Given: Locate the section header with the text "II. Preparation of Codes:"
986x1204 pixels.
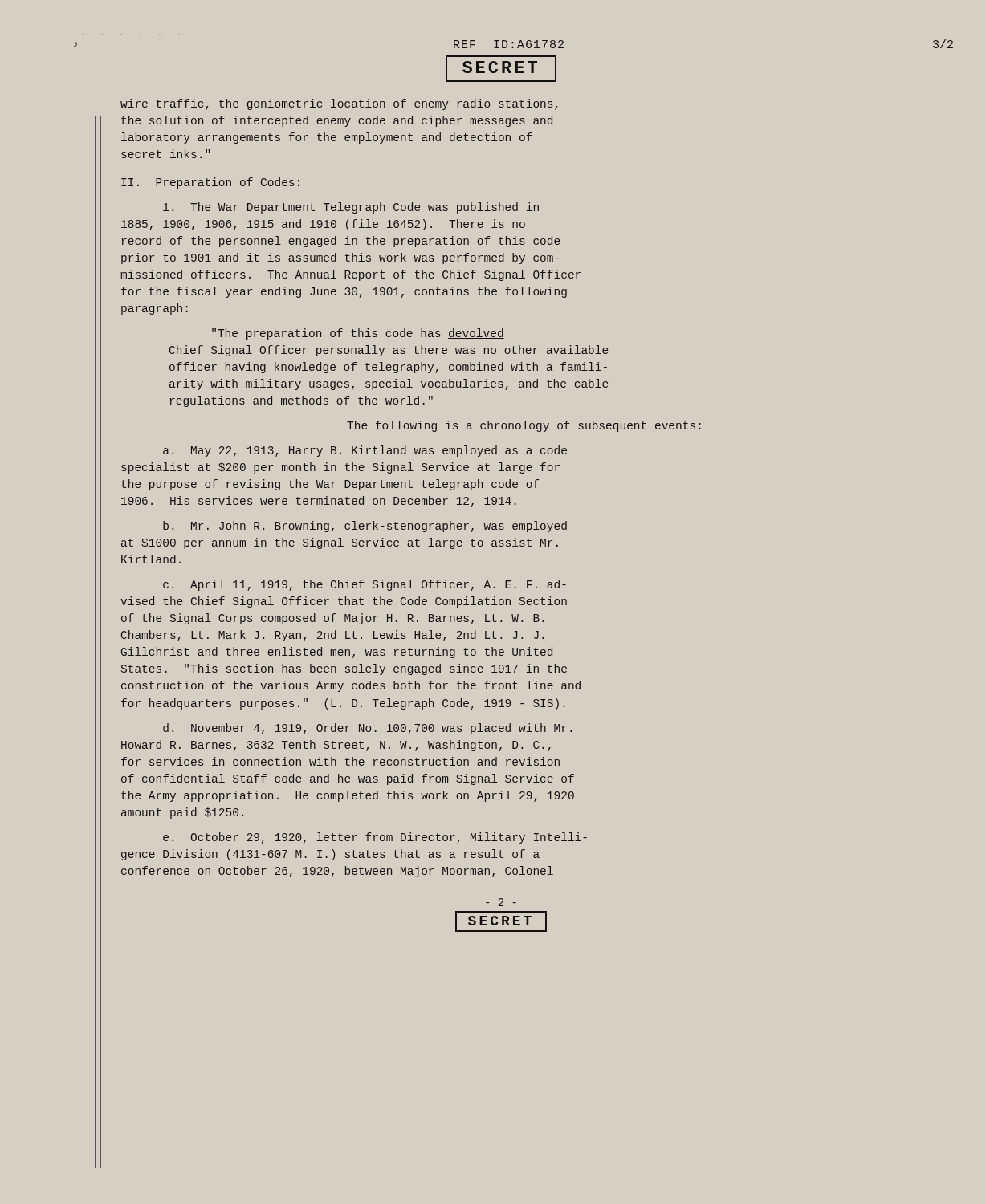Looking at the screenshot, I should point(211,183).
